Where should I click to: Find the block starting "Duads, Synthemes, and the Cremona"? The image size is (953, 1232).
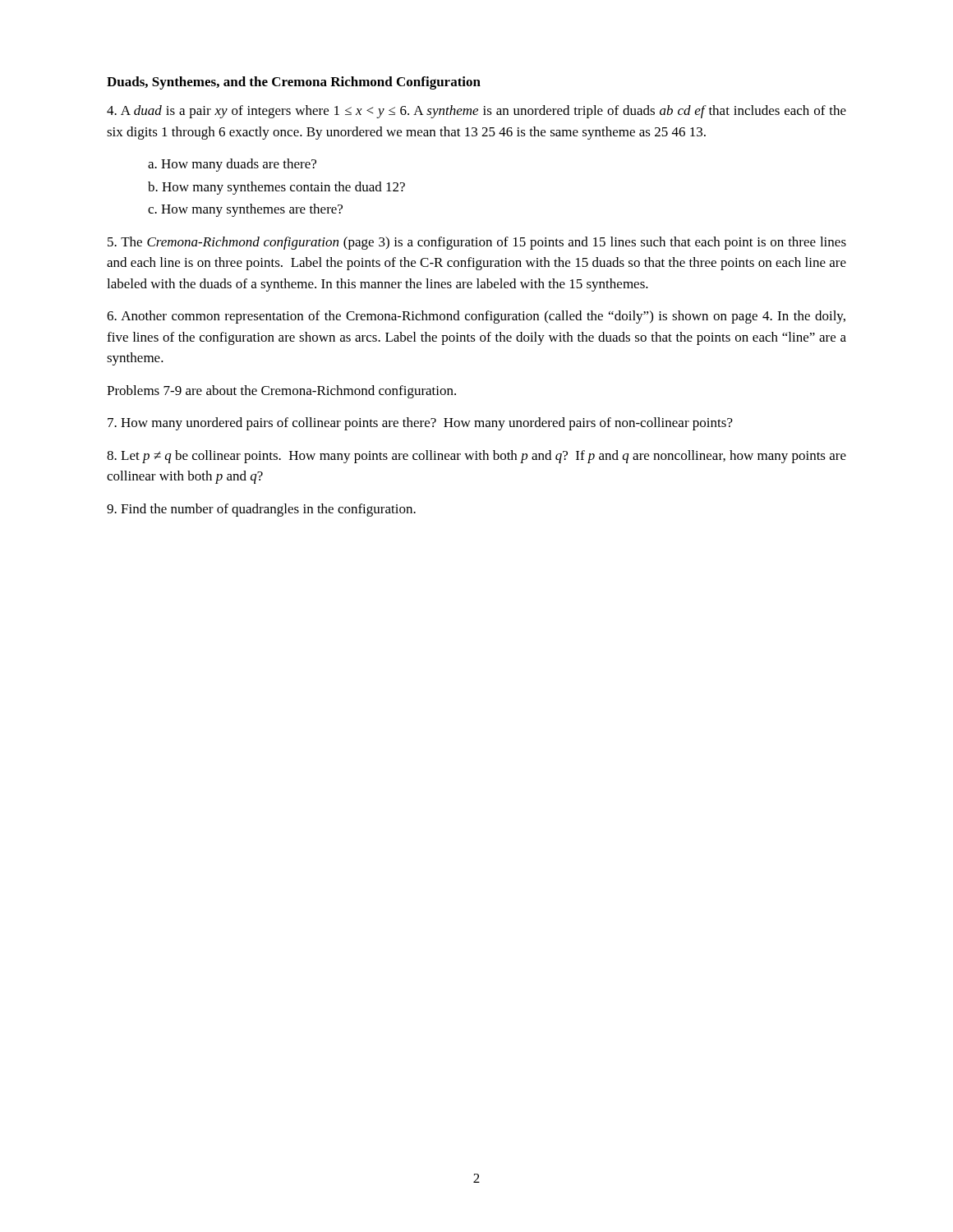coord(294,82)
